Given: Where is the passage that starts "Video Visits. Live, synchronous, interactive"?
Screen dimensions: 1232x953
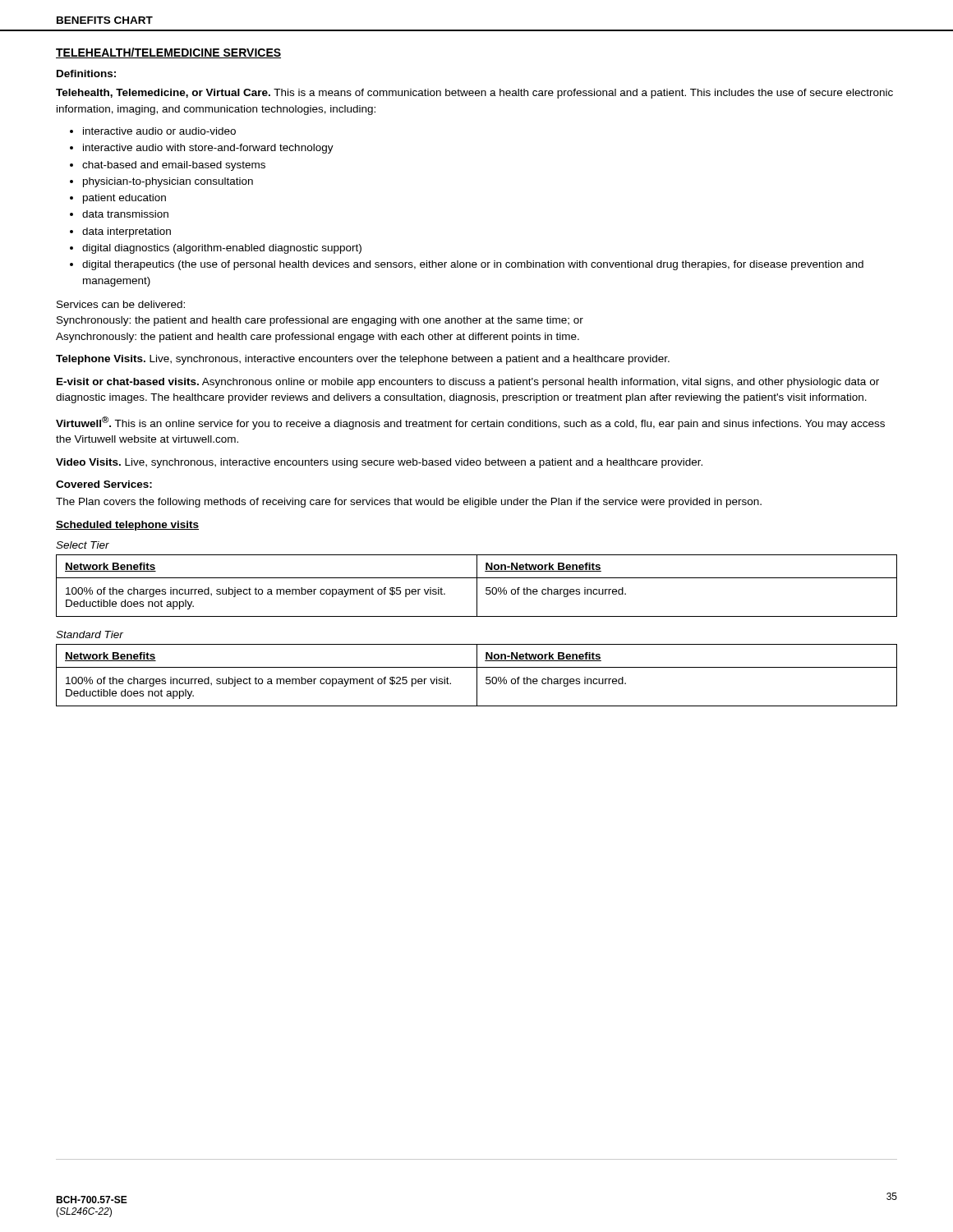Looking at the screenshot, I should (x=380, y=462).
